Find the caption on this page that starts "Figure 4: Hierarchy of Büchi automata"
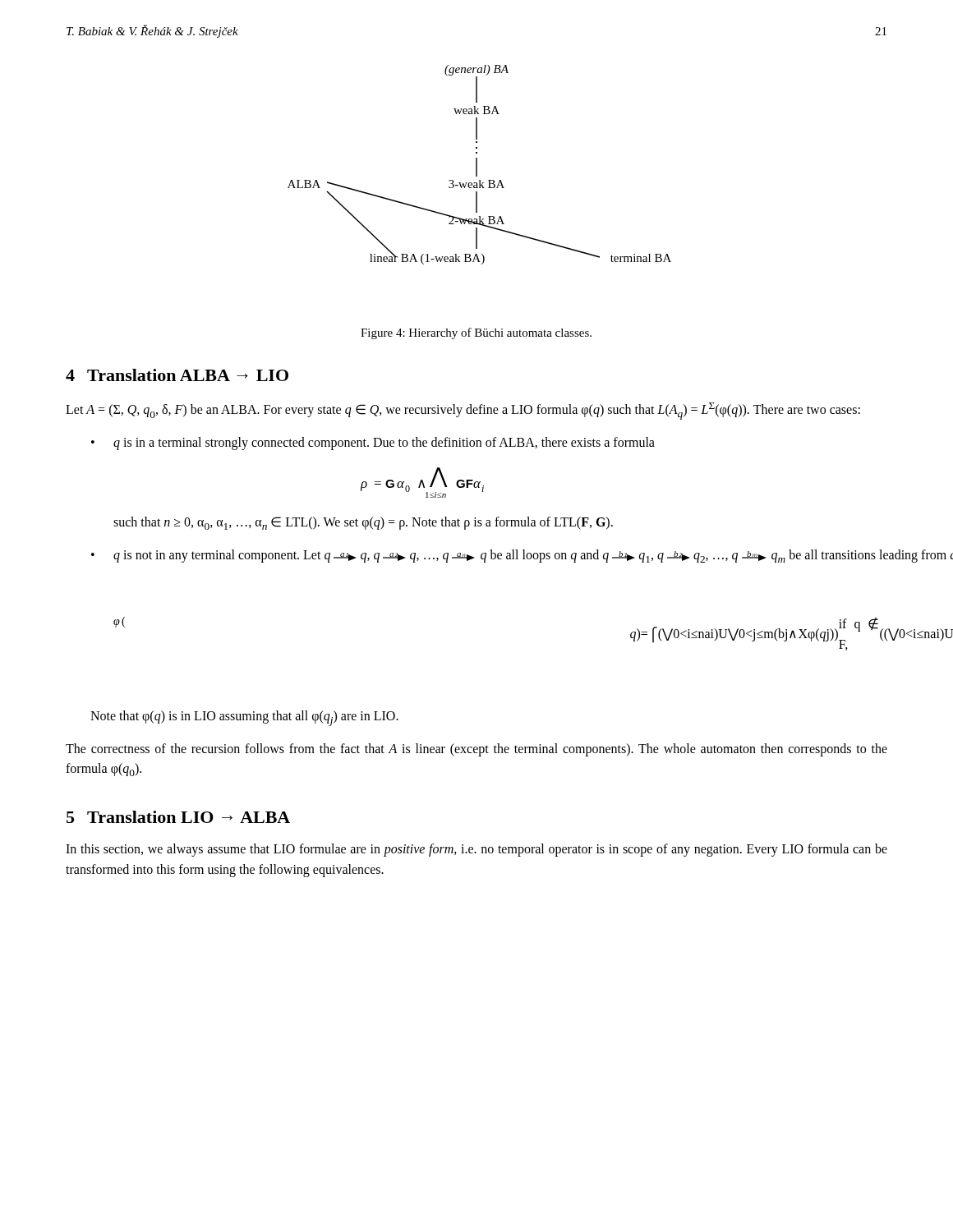 (476, 333)
